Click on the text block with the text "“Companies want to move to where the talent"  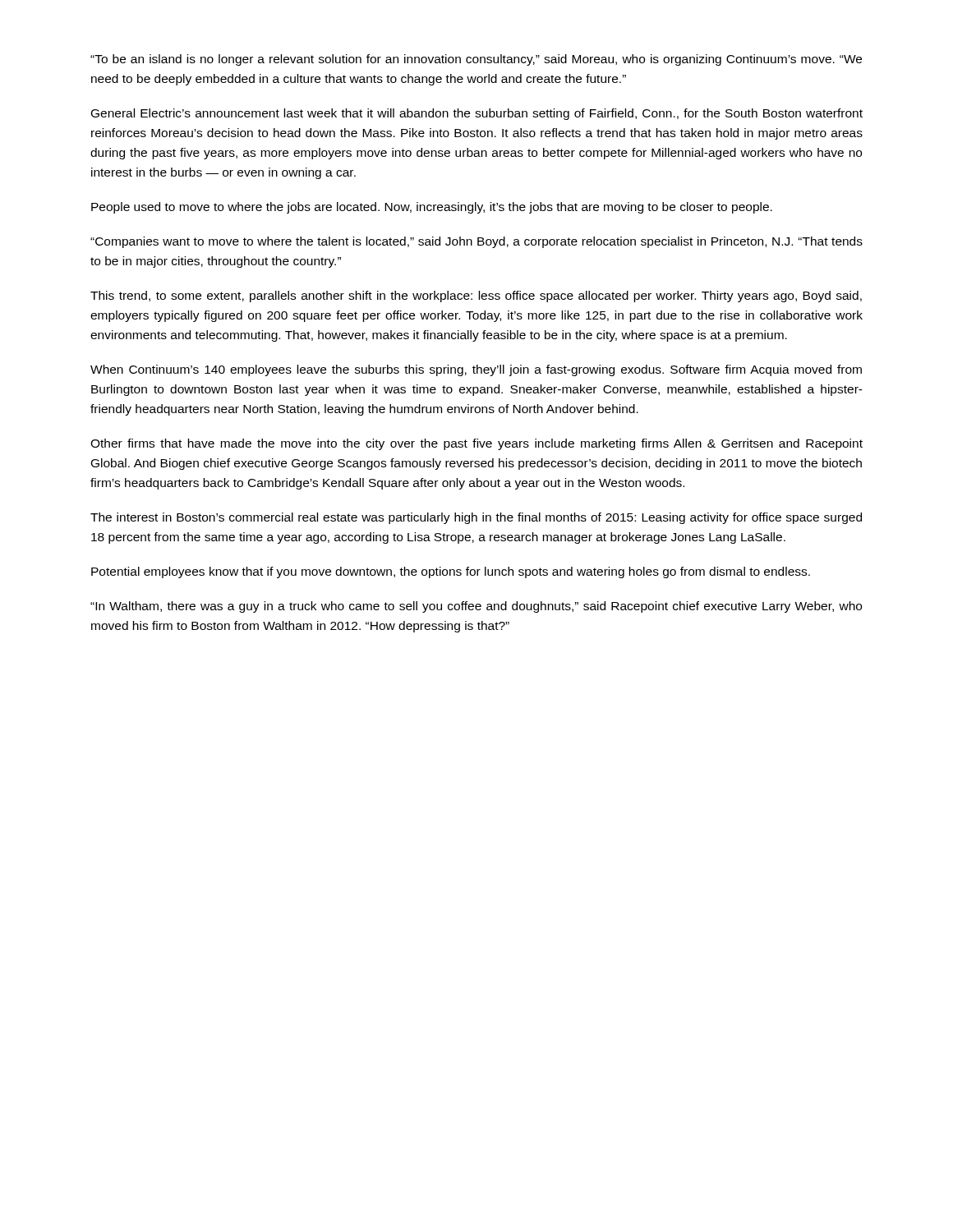(476, 251)
